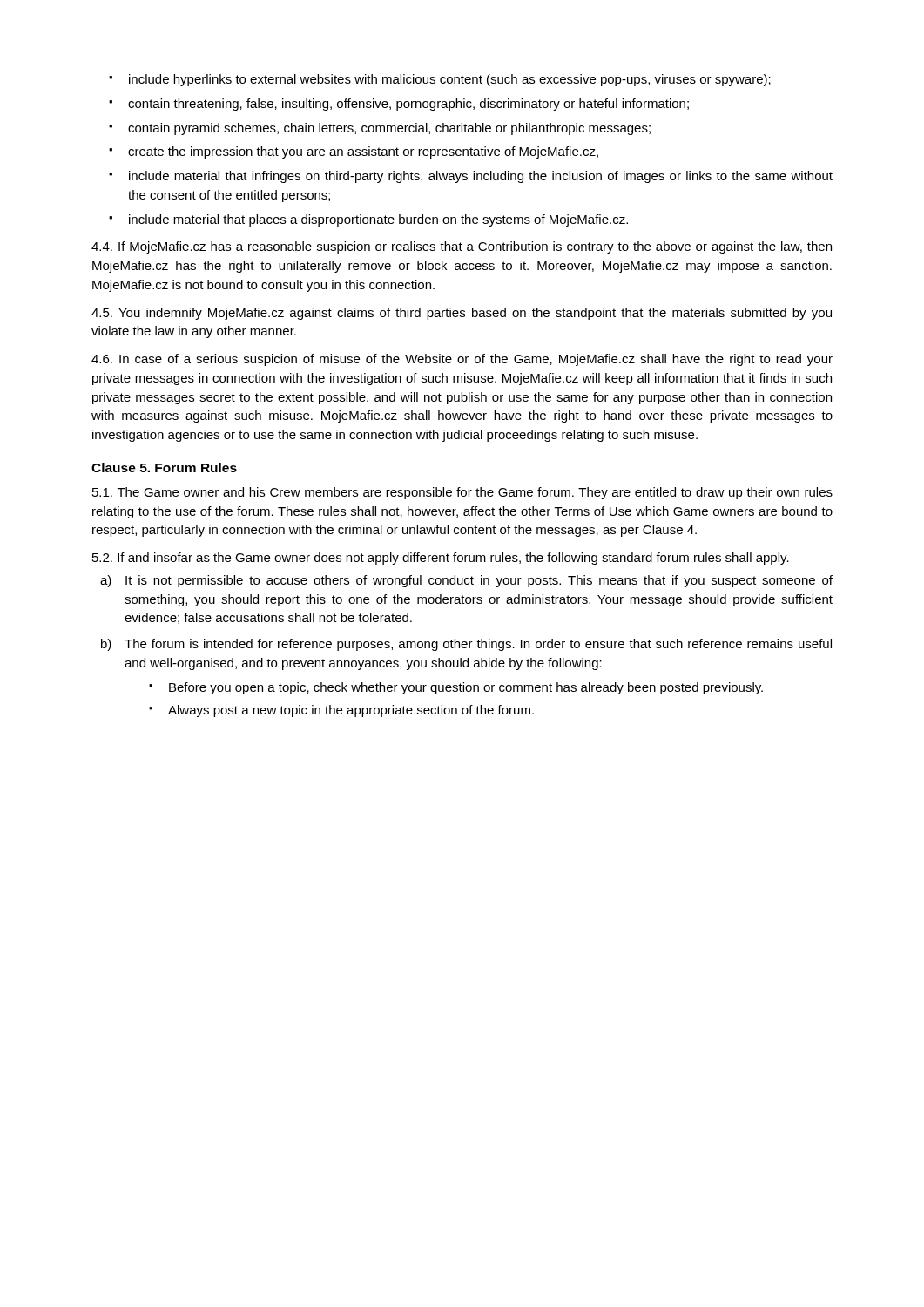The width and height of the screenshot is (924, 1307).
Task: Find the text block containing "4. If MojeMafie.cz has a reasonable suspicion"
Action: coord(462,265)
